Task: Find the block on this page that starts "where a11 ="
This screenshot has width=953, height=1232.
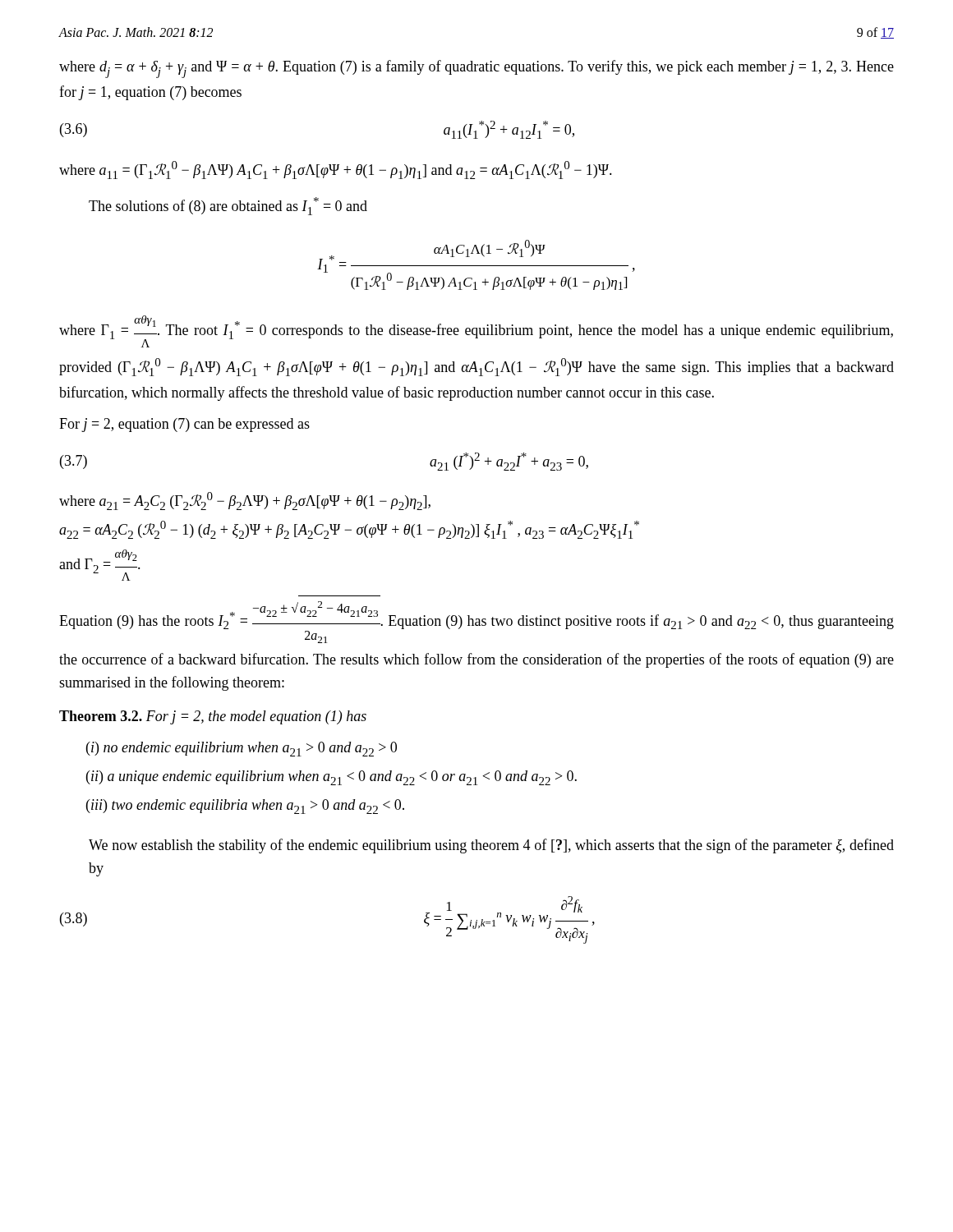Action: click(x=476, y=170)
